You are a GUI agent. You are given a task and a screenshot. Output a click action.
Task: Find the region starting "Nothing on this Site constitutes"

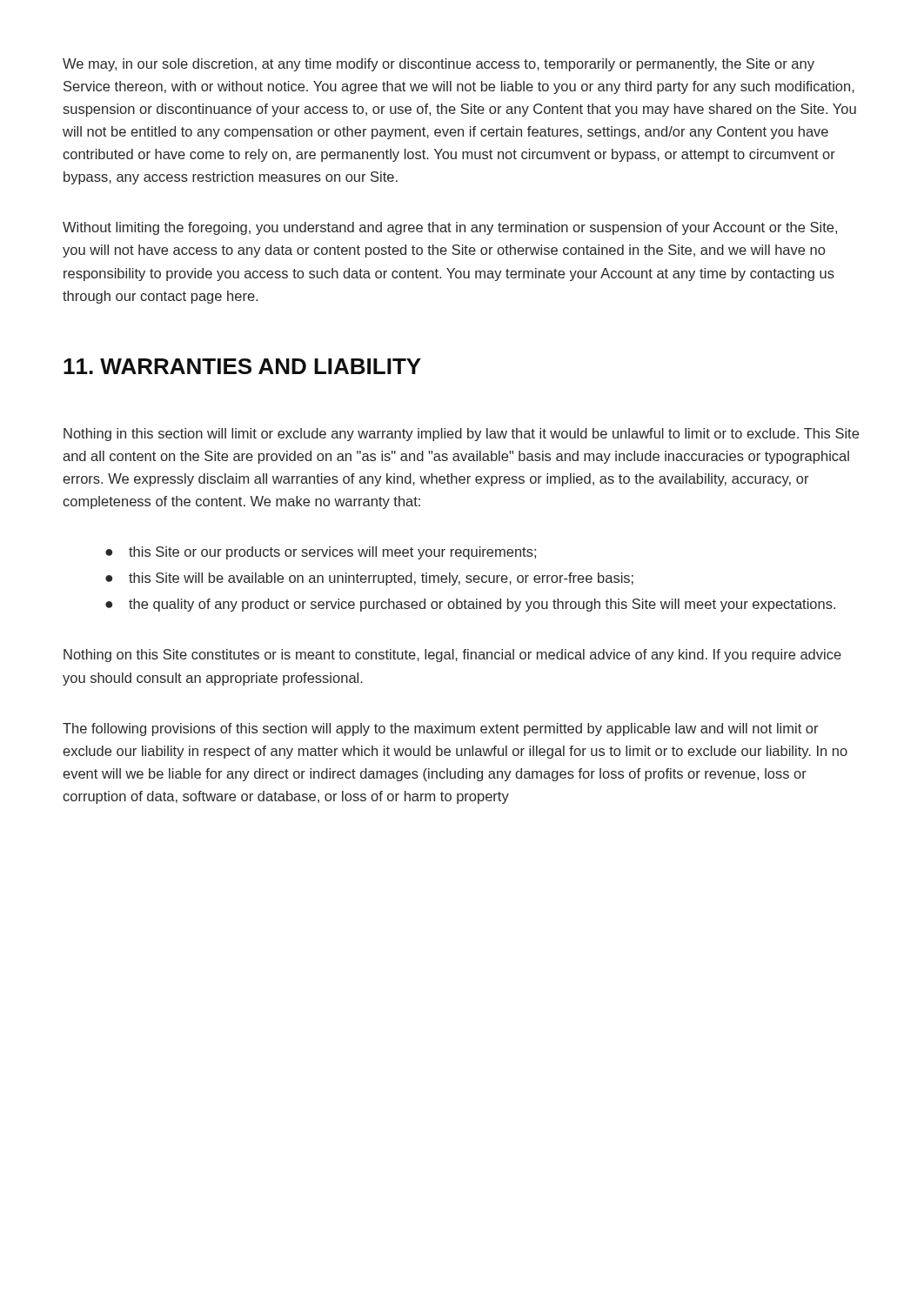point(452,666)
